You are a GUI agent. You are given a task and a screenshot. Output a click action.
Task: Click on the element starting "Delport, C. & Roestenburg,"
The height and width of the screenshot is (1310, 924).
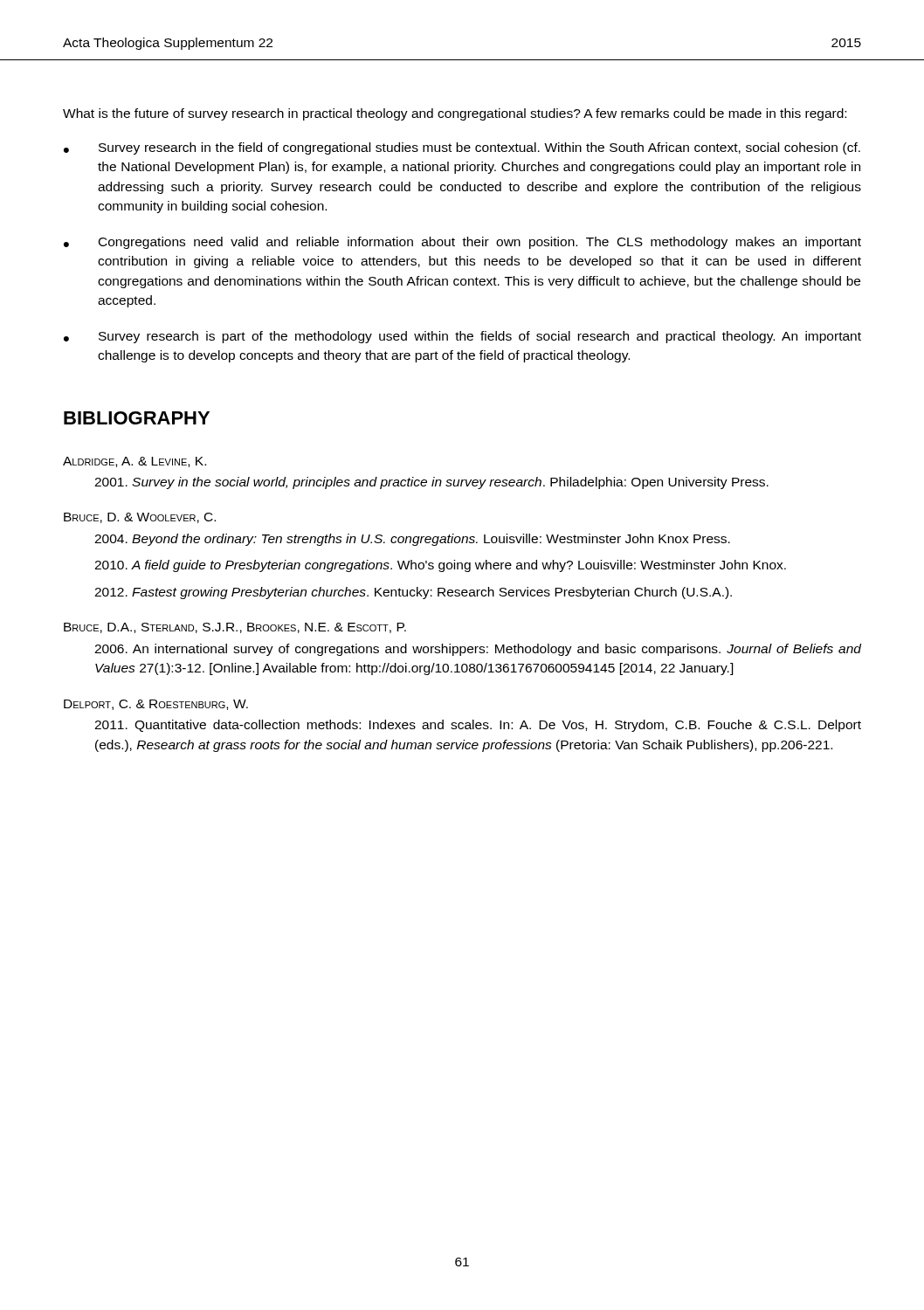point(462,724)
